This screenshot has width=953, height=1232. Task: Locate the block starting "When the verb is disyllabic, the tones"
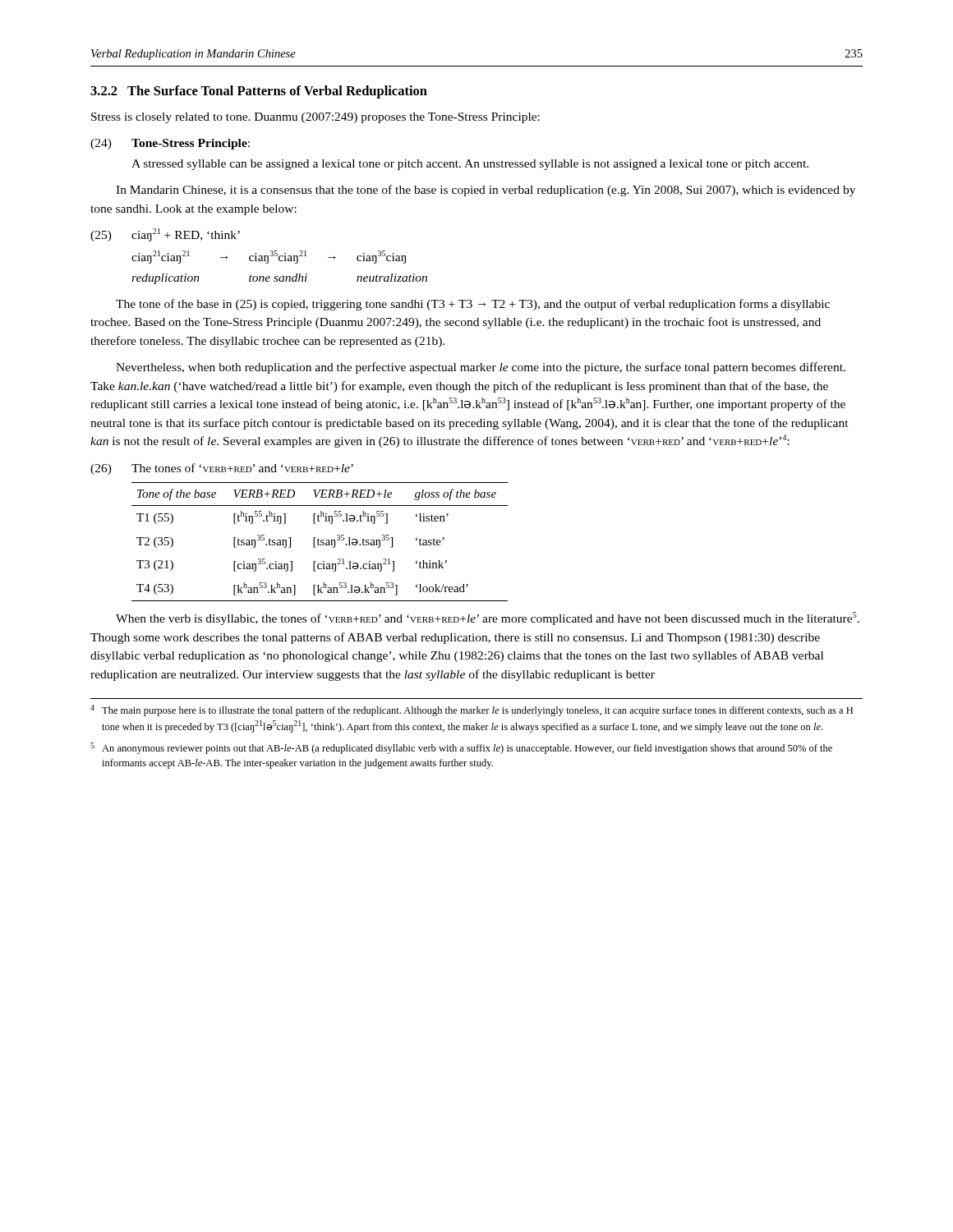click(475, 646)
